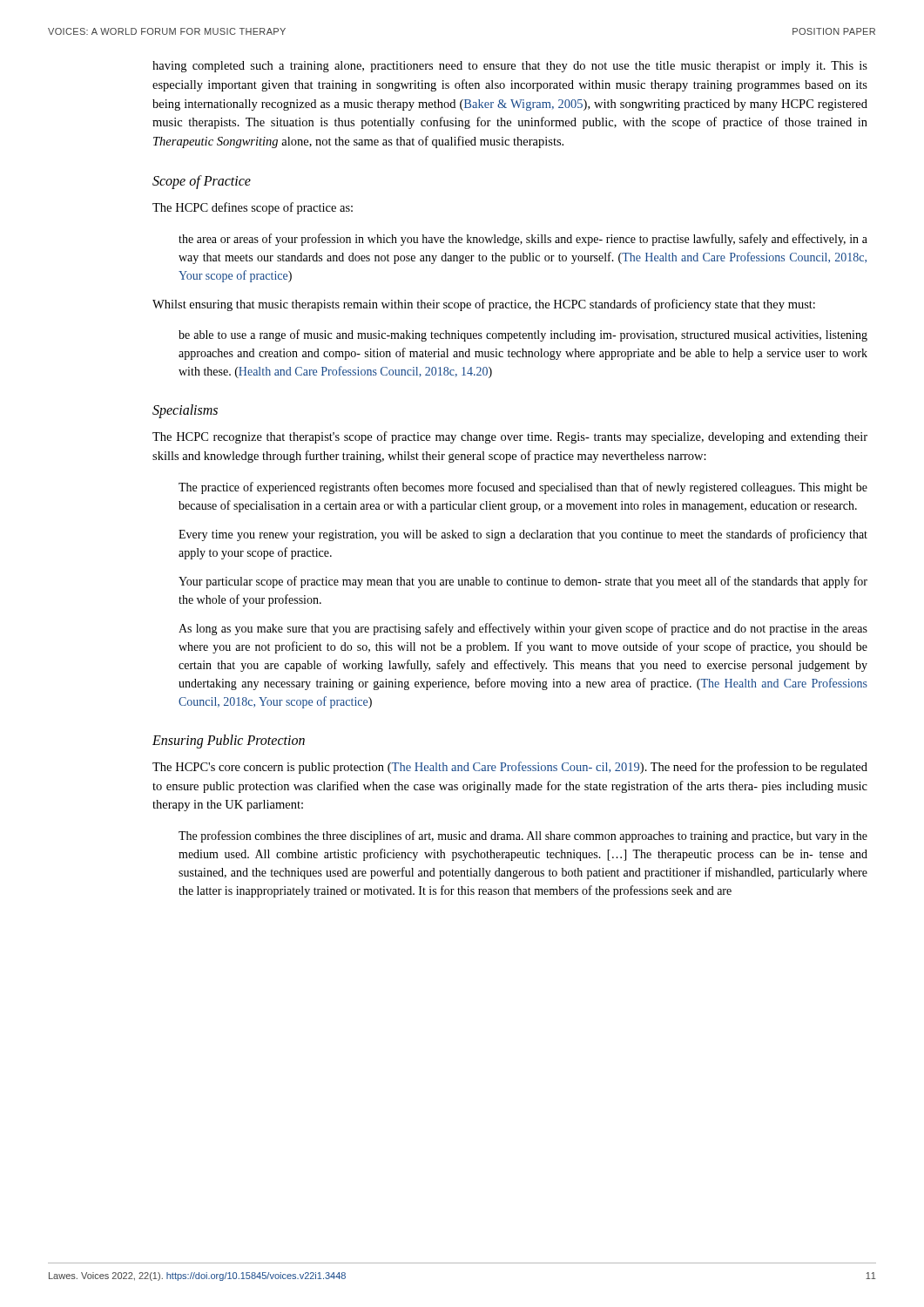Click on the text block that says "As long as"

pyautogui.click(x=523, y=665)
